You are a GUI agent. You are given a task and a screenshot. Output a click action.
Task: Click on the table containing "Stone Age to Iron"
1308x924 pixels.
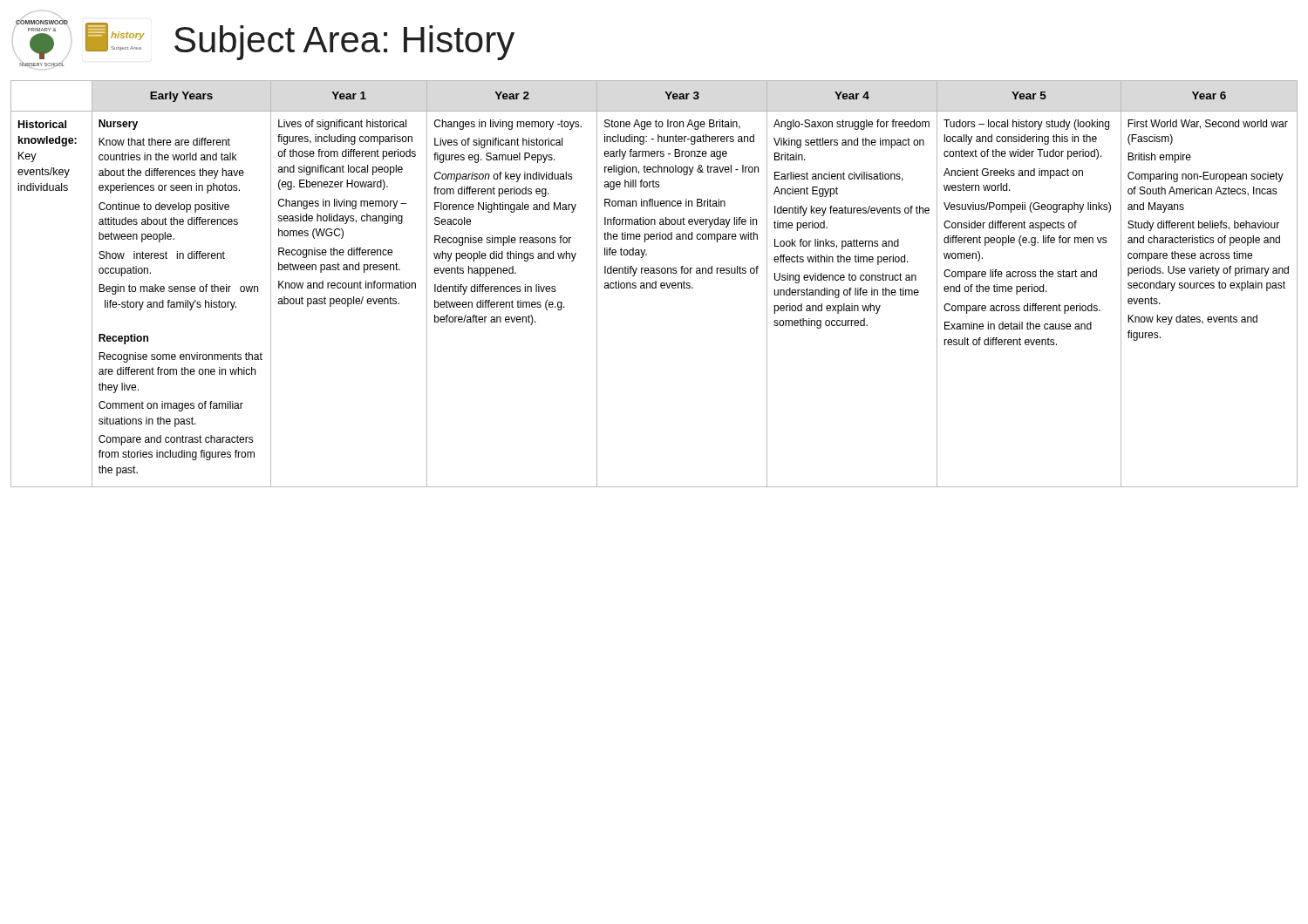[654, 284]
